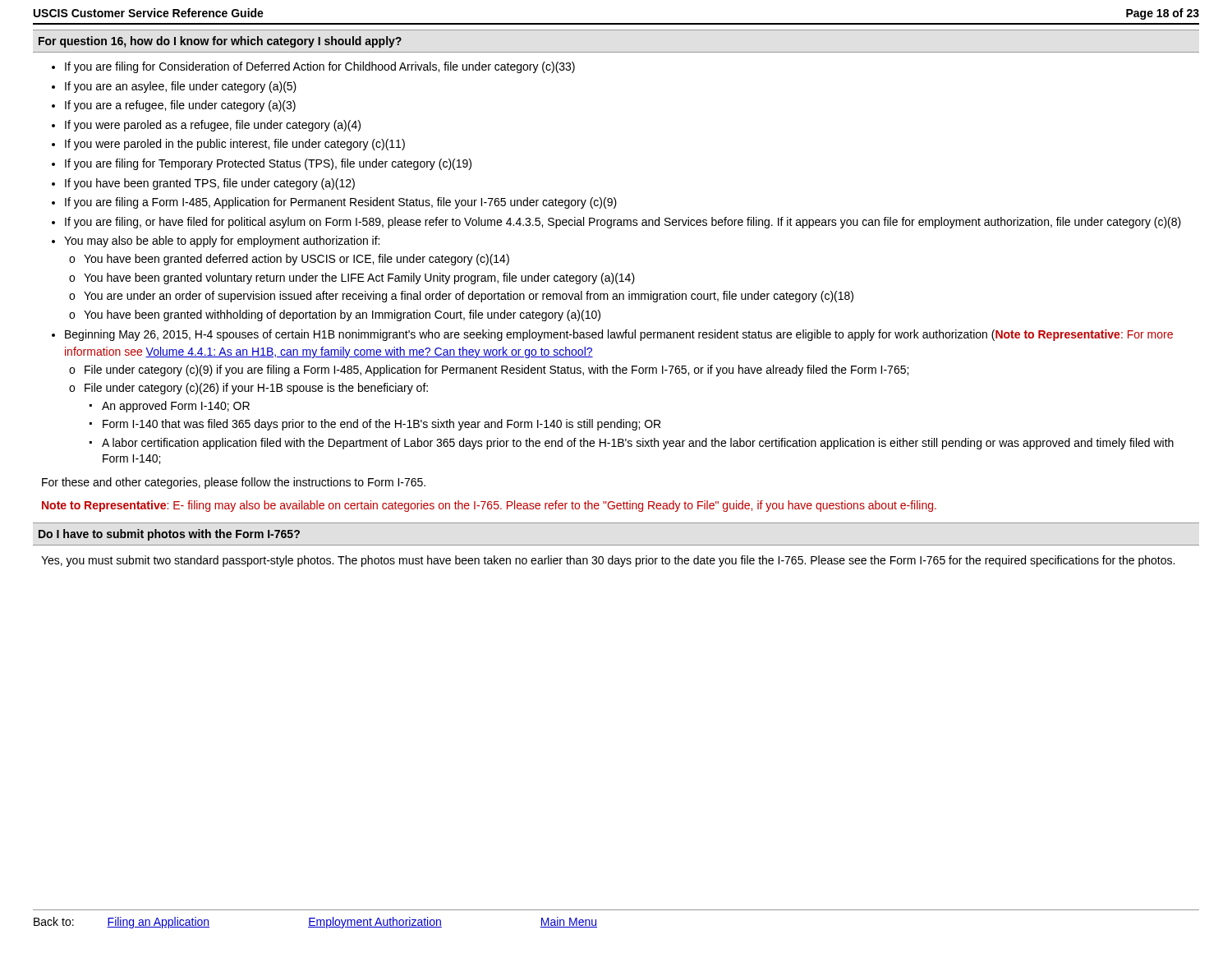
Task: Locate the section header that opens with "Do I have"
Action: (169, 534)
